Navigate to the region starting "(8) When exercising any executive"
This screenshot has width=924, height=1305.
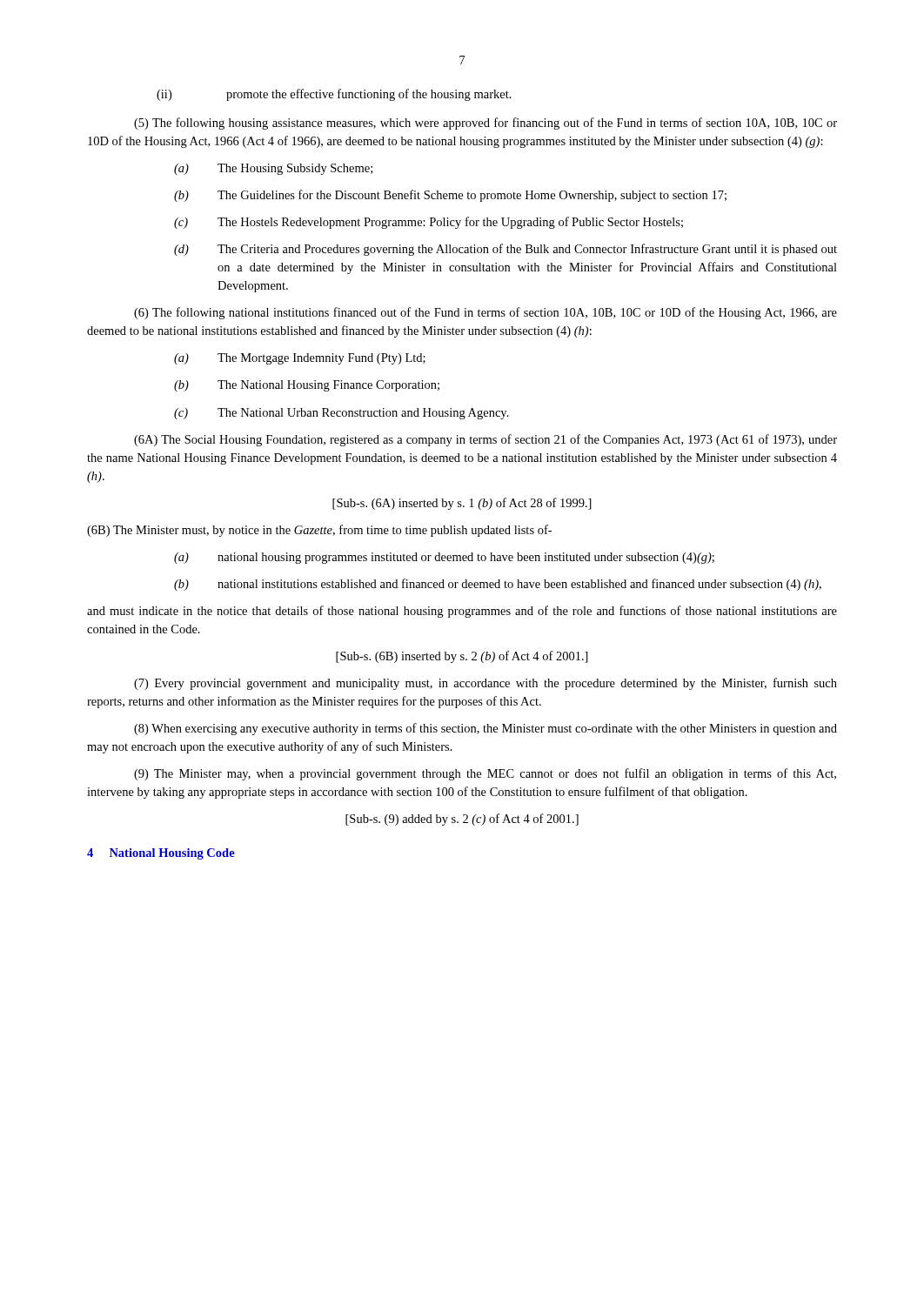462,737
